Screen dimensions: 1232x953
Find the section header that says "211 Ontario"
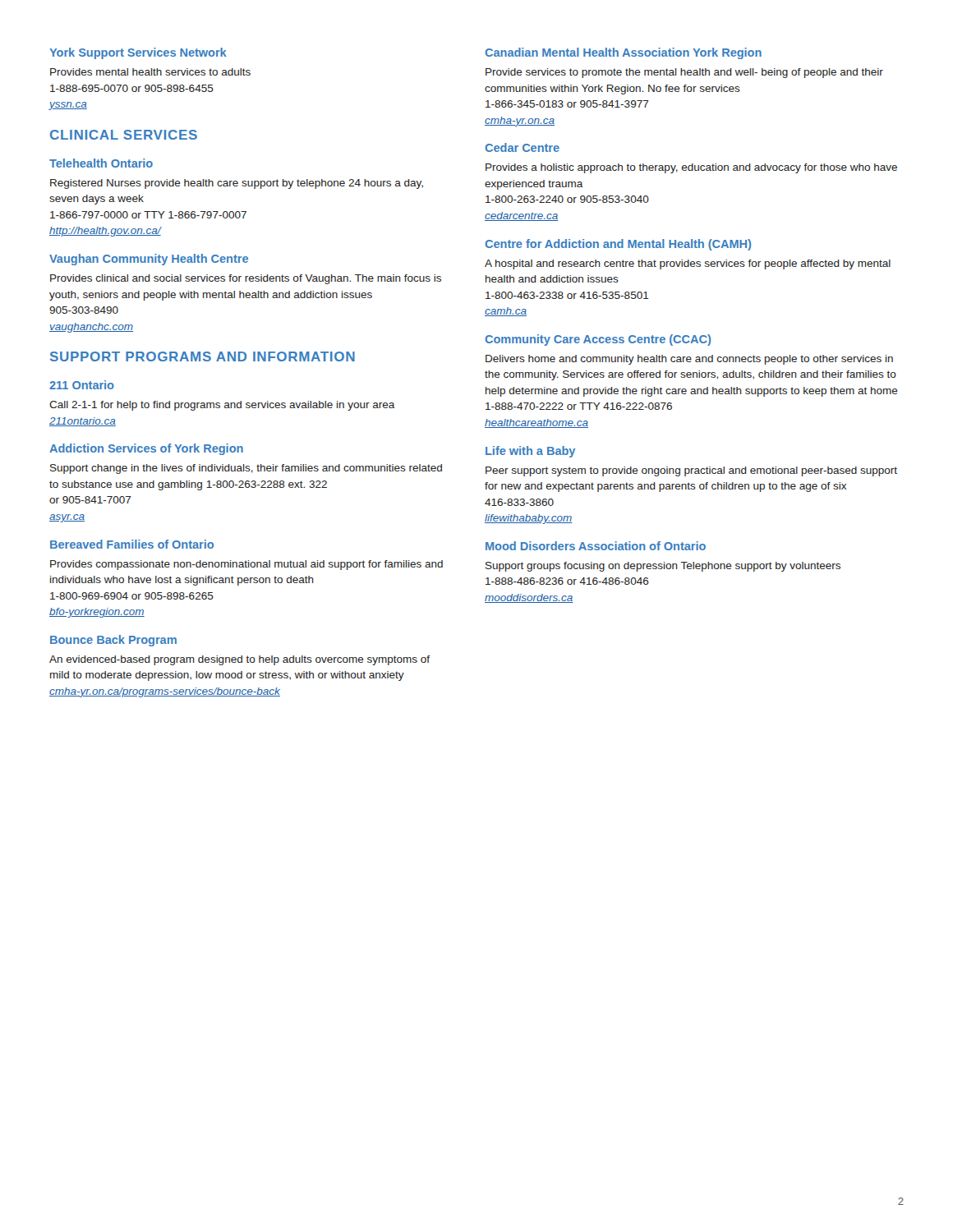click(x=82, y=385)
